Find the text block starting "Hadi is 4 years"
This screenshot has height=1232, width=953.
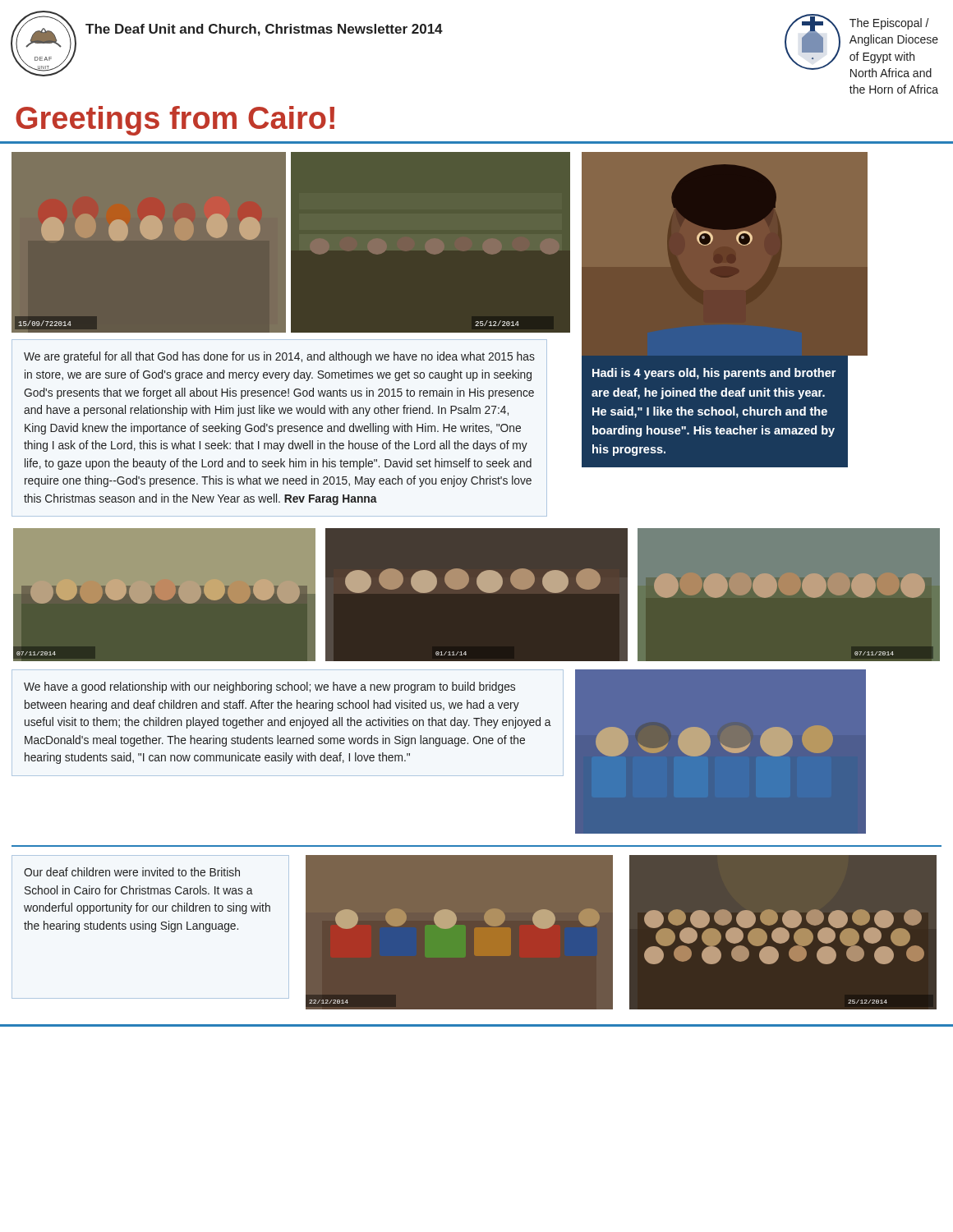point(714,411)
